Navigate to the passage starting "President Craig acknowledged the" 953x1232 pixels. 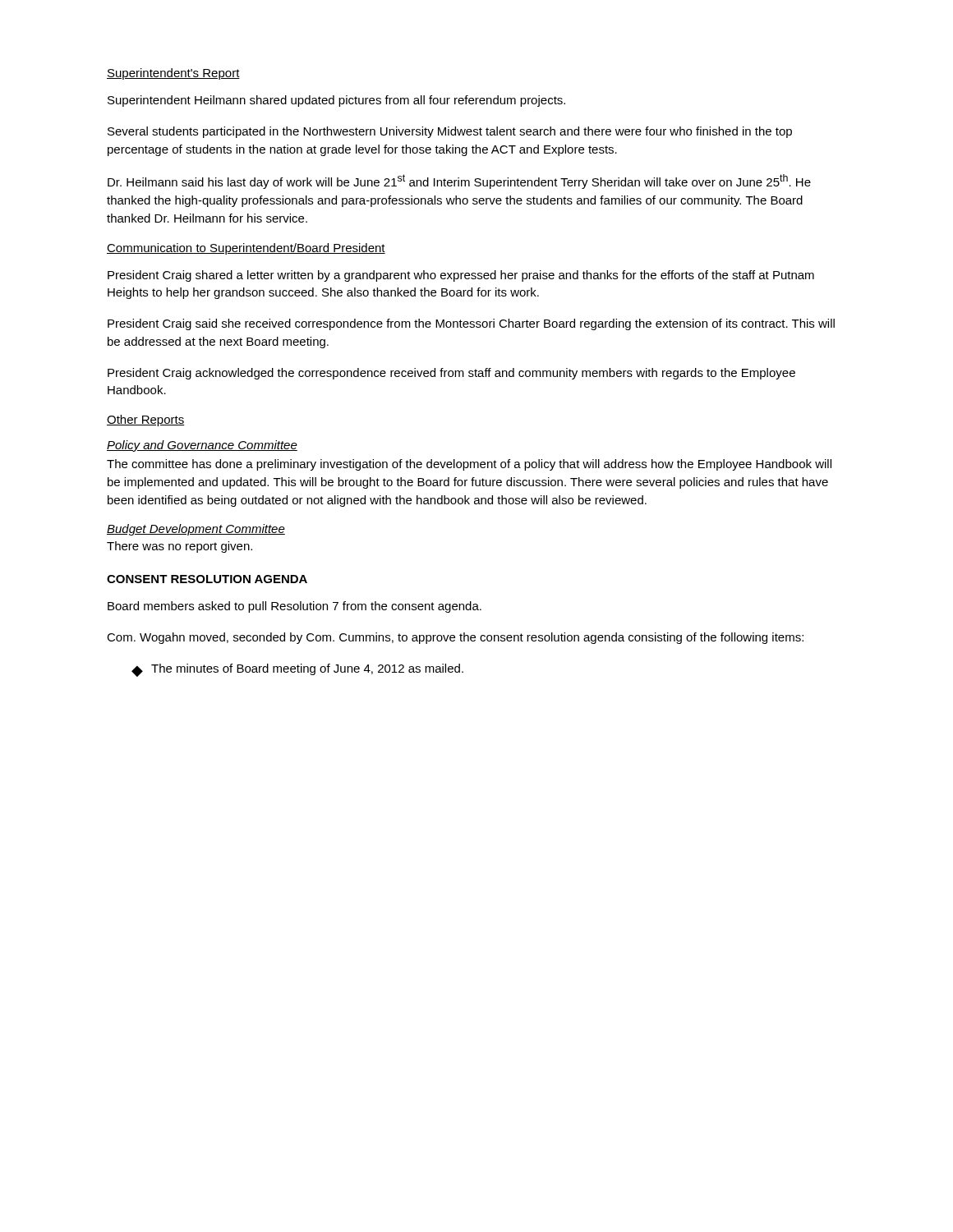(476, 381)
